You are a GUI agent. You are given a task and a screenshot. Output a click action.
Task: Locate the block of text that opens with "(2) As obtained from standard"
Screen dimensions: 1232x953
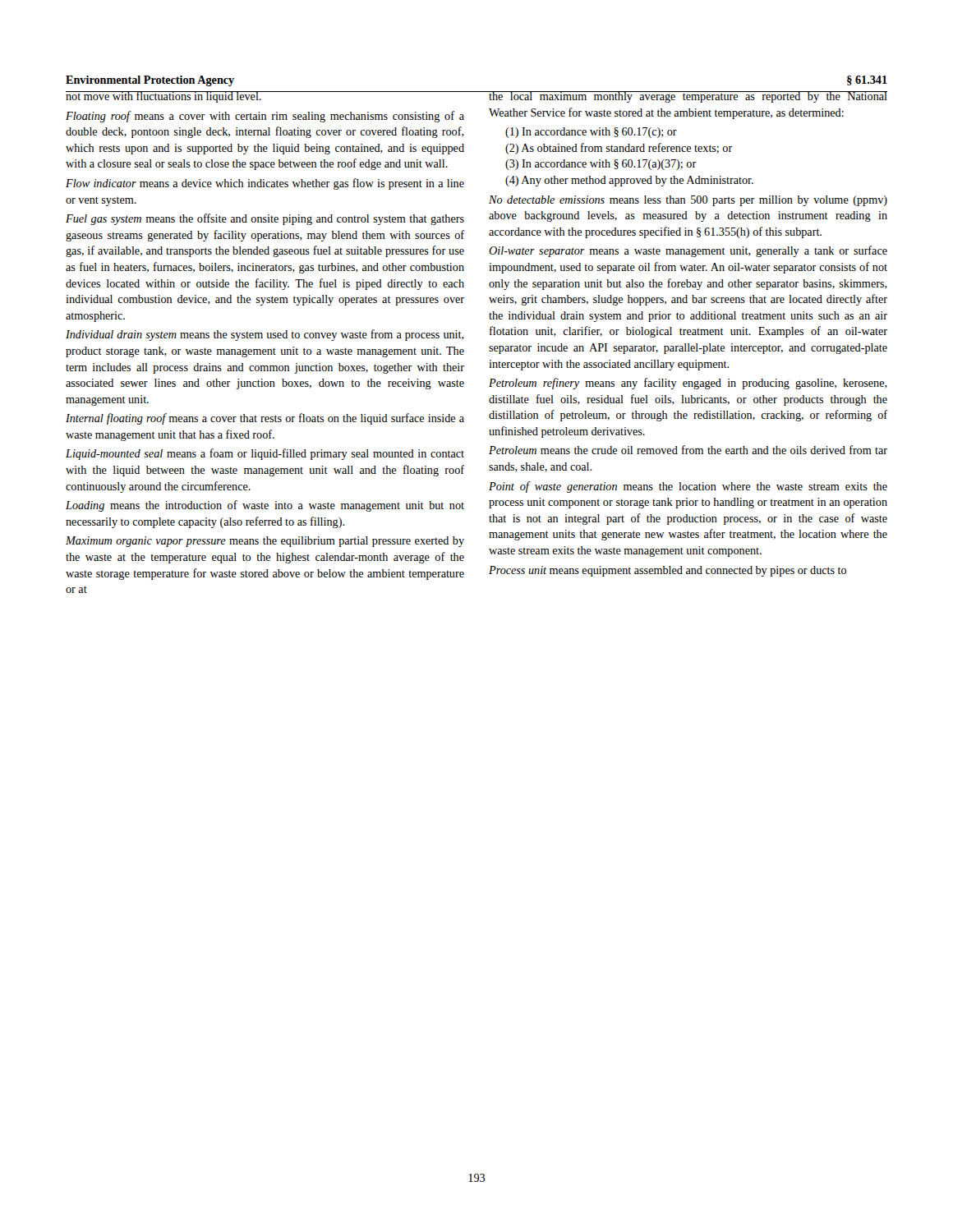[x=619, y=148]
